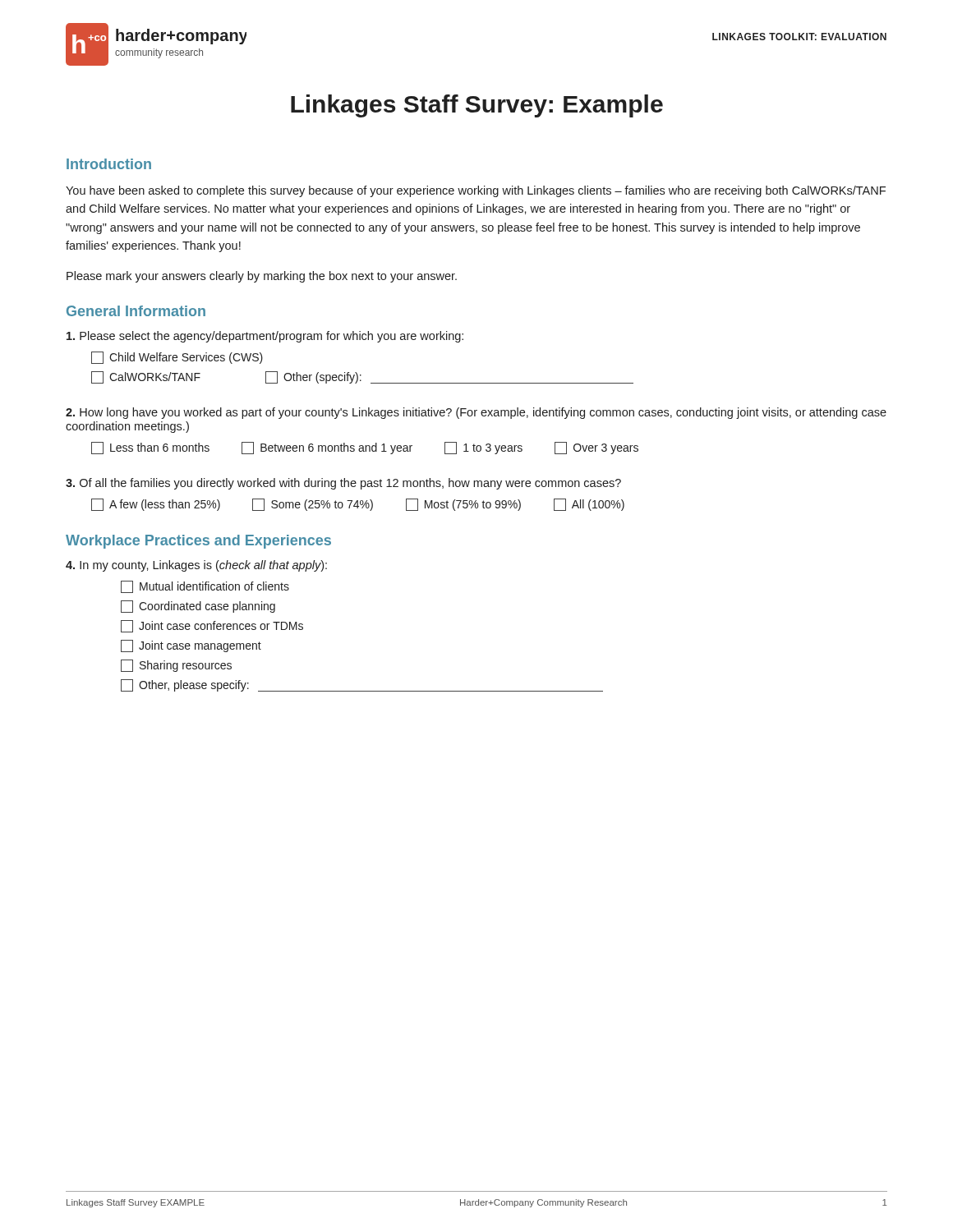Navigate to the region starting "4. In my county,"
This screenshot has width=953, height=1232.
coord(196,566)
